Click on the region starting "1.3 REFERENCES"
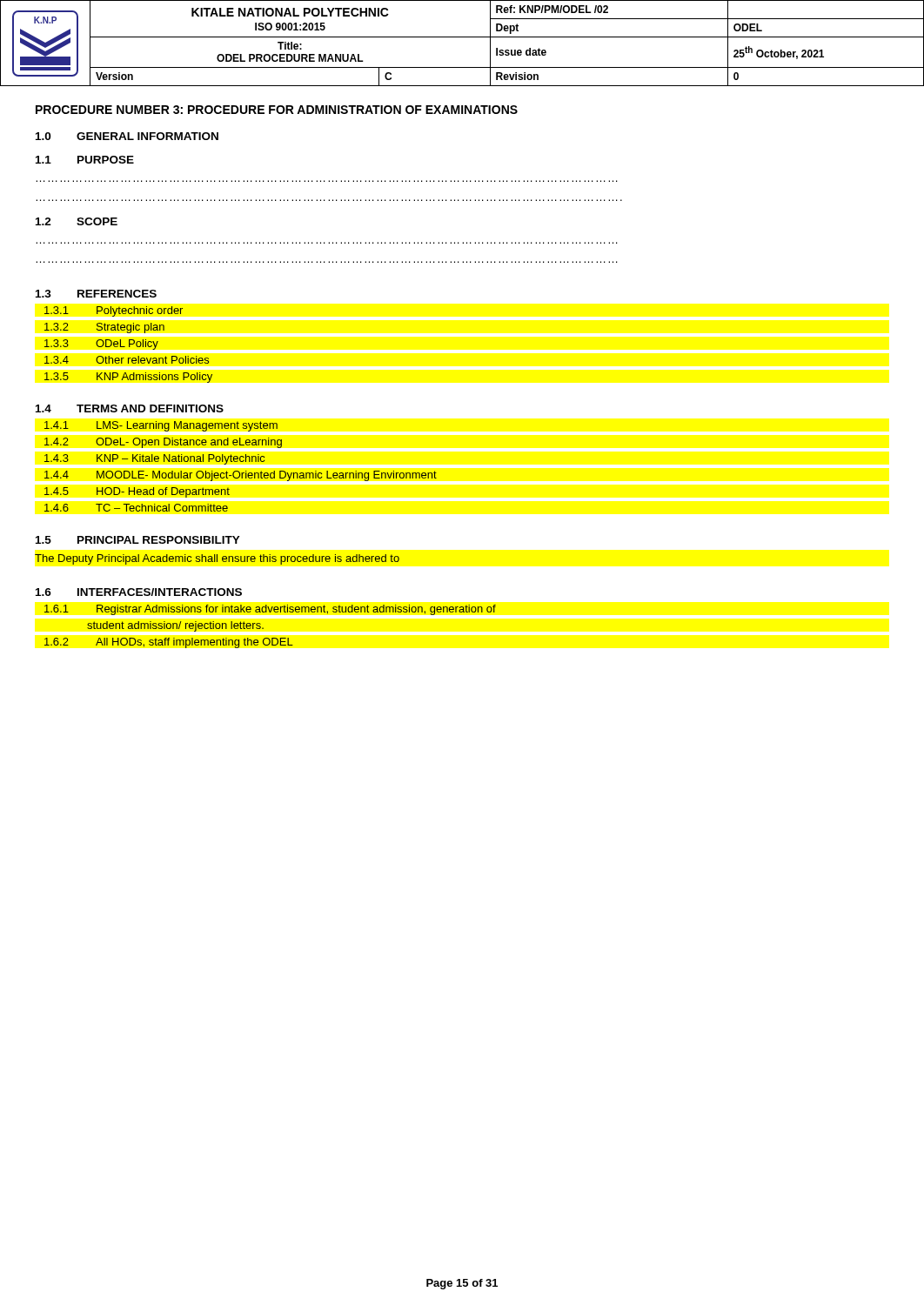The height and width of the screenshot is (1305, 924). 96,294
